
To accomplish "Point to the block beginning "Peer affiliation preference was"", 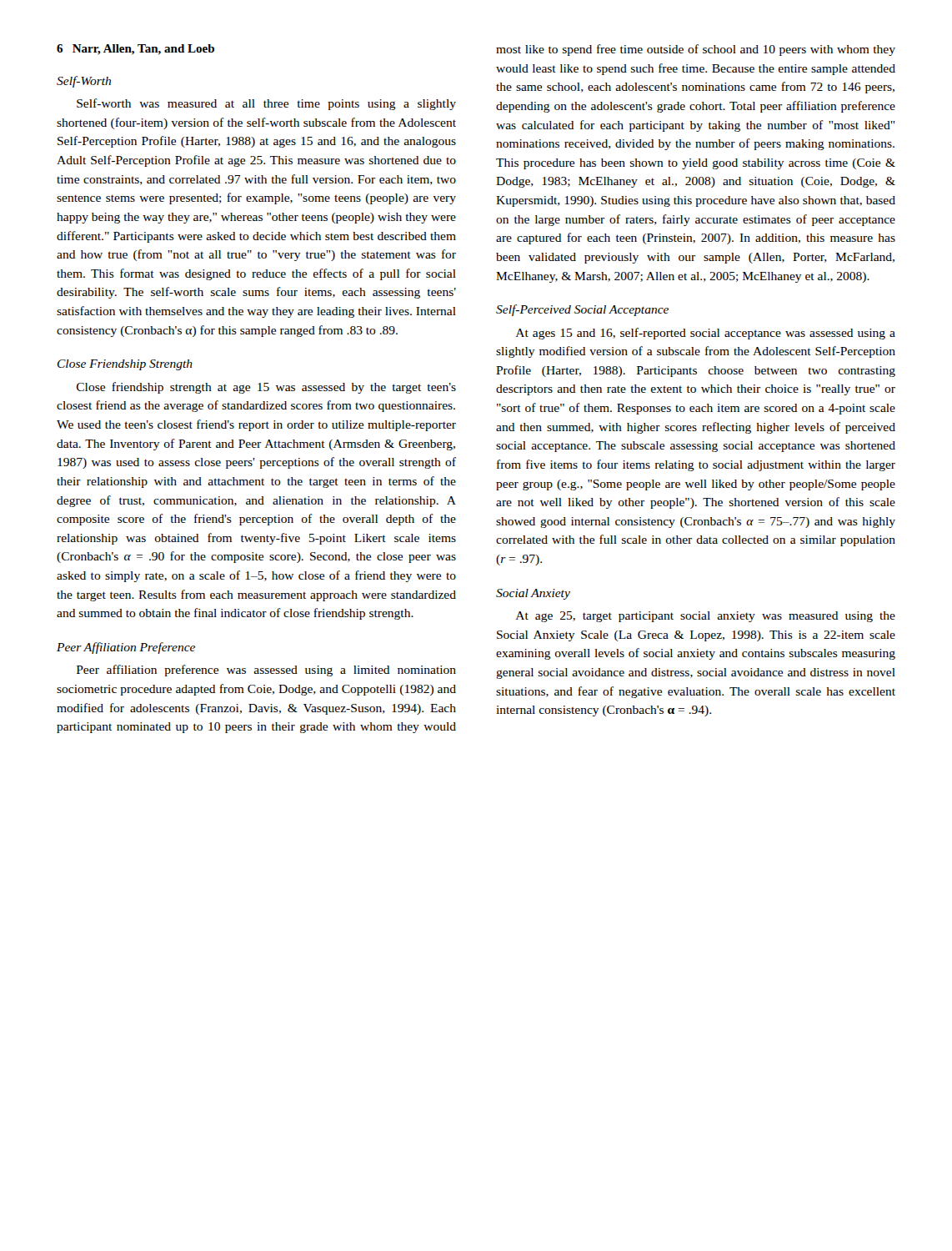I will (130, 50).
